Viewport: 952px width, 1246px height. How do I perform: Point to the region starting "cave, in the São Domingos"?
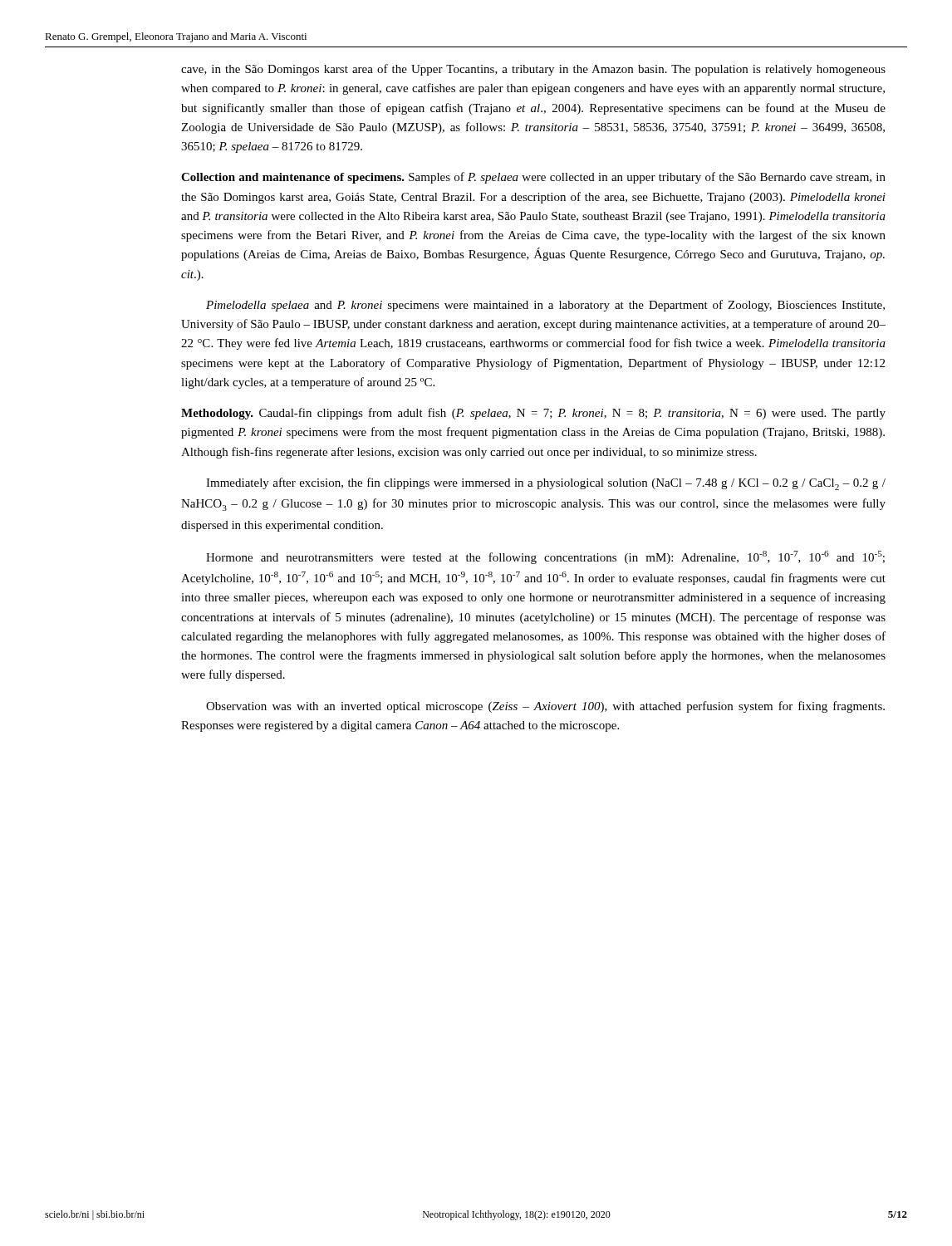pyautogui.click(x=533, y=108)
